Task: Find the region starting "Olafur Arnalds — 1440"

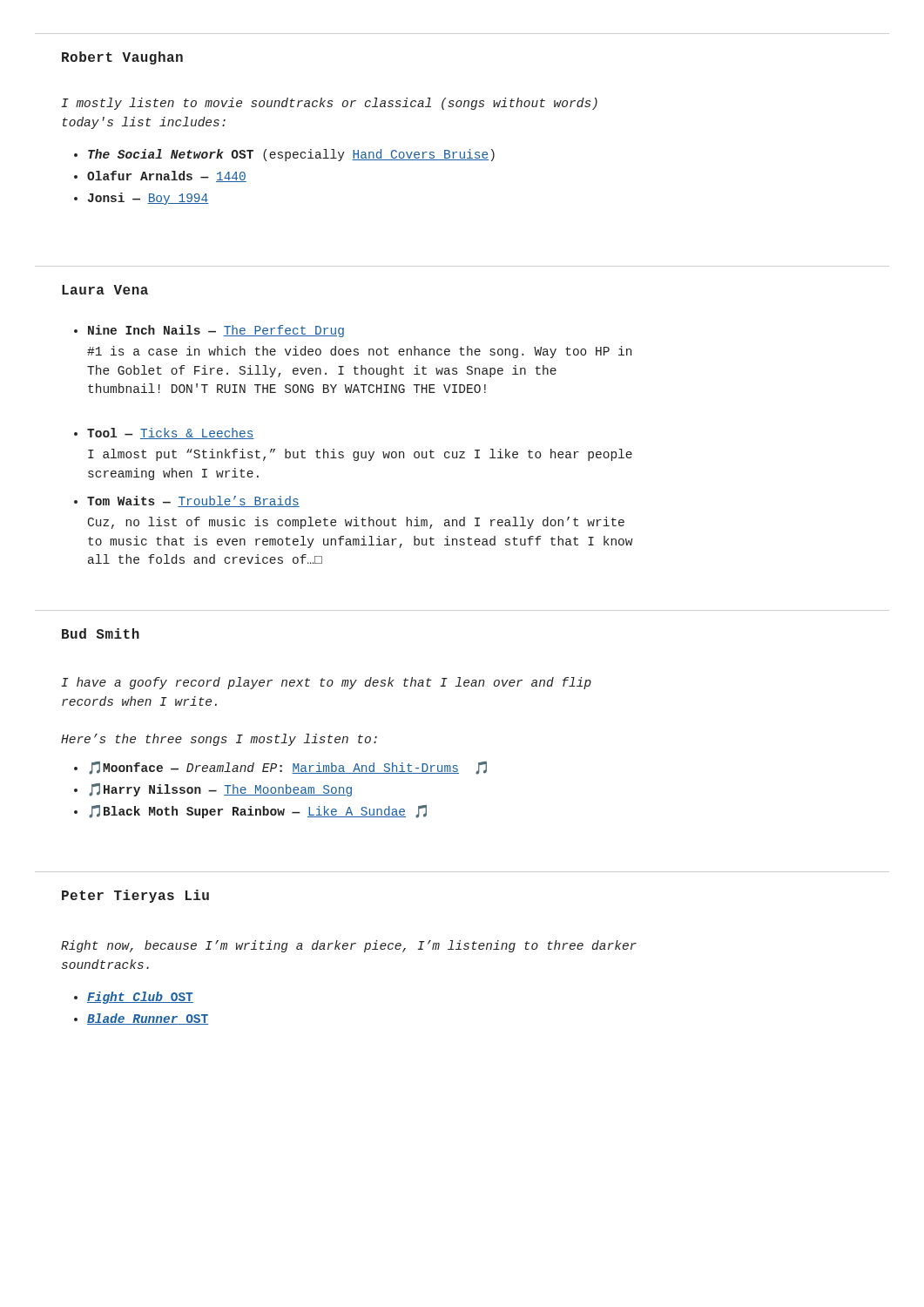Action: [x=167, y=176]
